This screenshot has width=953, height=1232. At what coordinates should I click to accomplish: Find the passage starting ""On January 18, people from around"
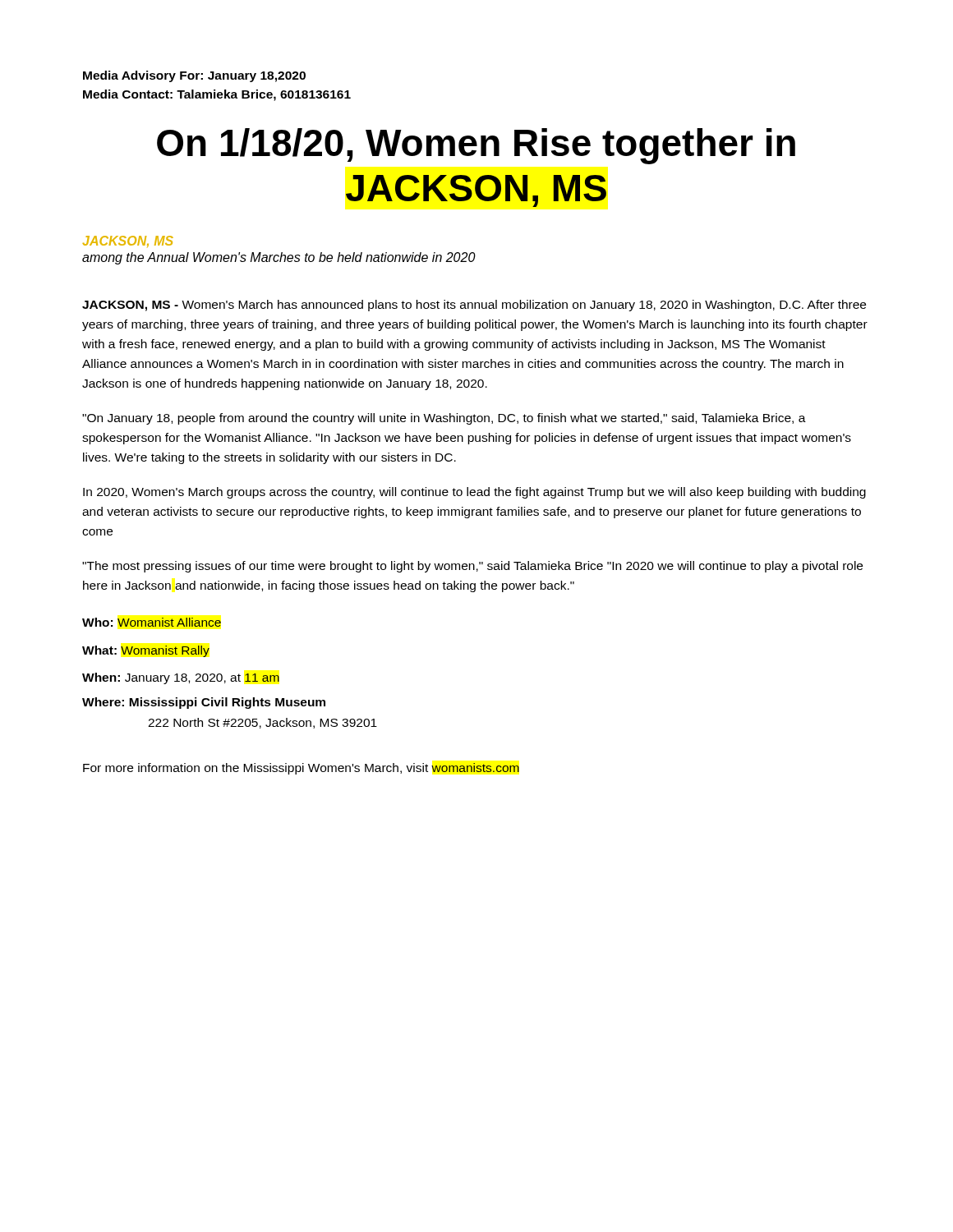point(467,437)
